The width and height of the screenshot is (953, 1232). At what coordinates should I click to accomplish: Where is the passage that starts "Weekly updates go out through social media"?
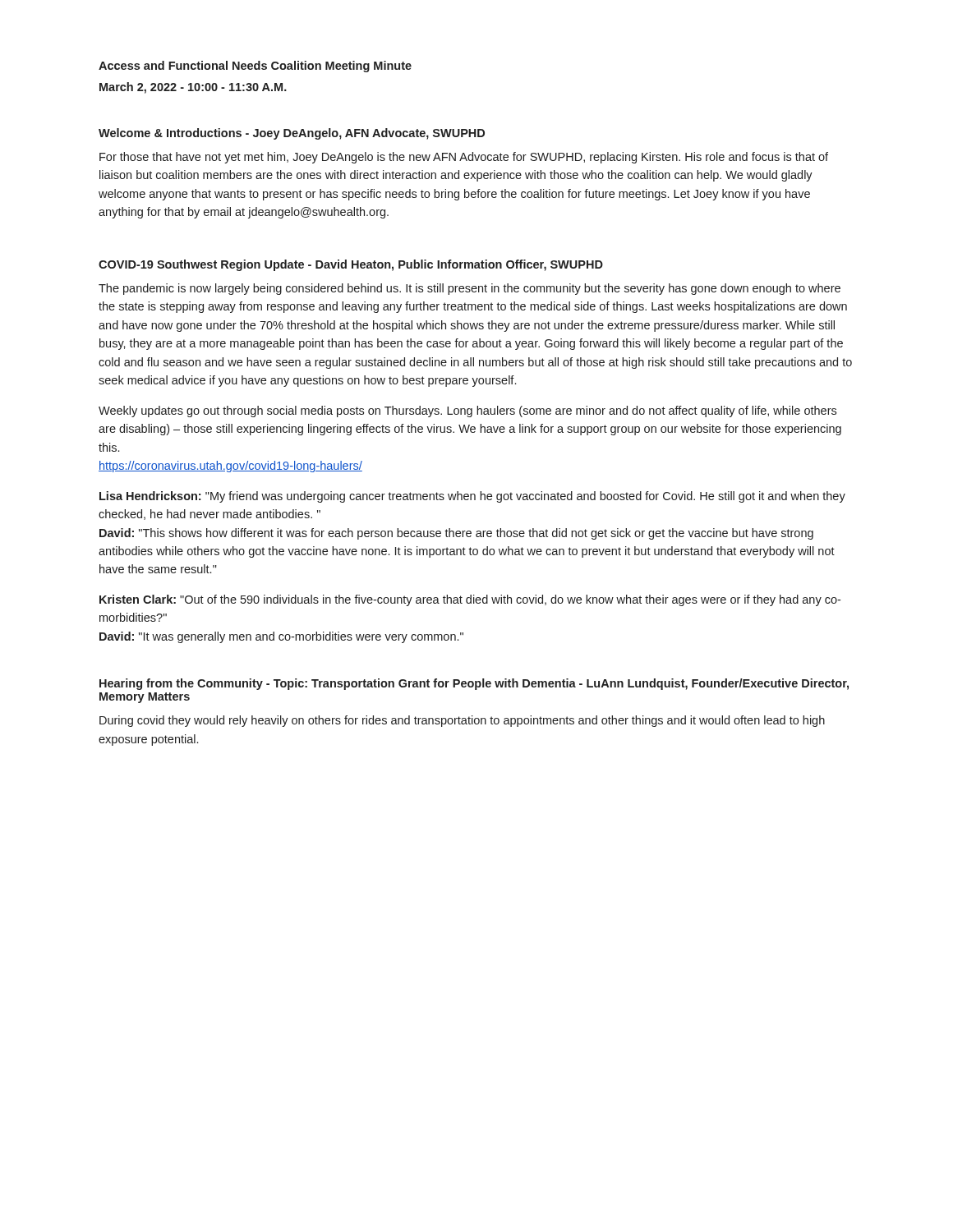coord(470,438)
